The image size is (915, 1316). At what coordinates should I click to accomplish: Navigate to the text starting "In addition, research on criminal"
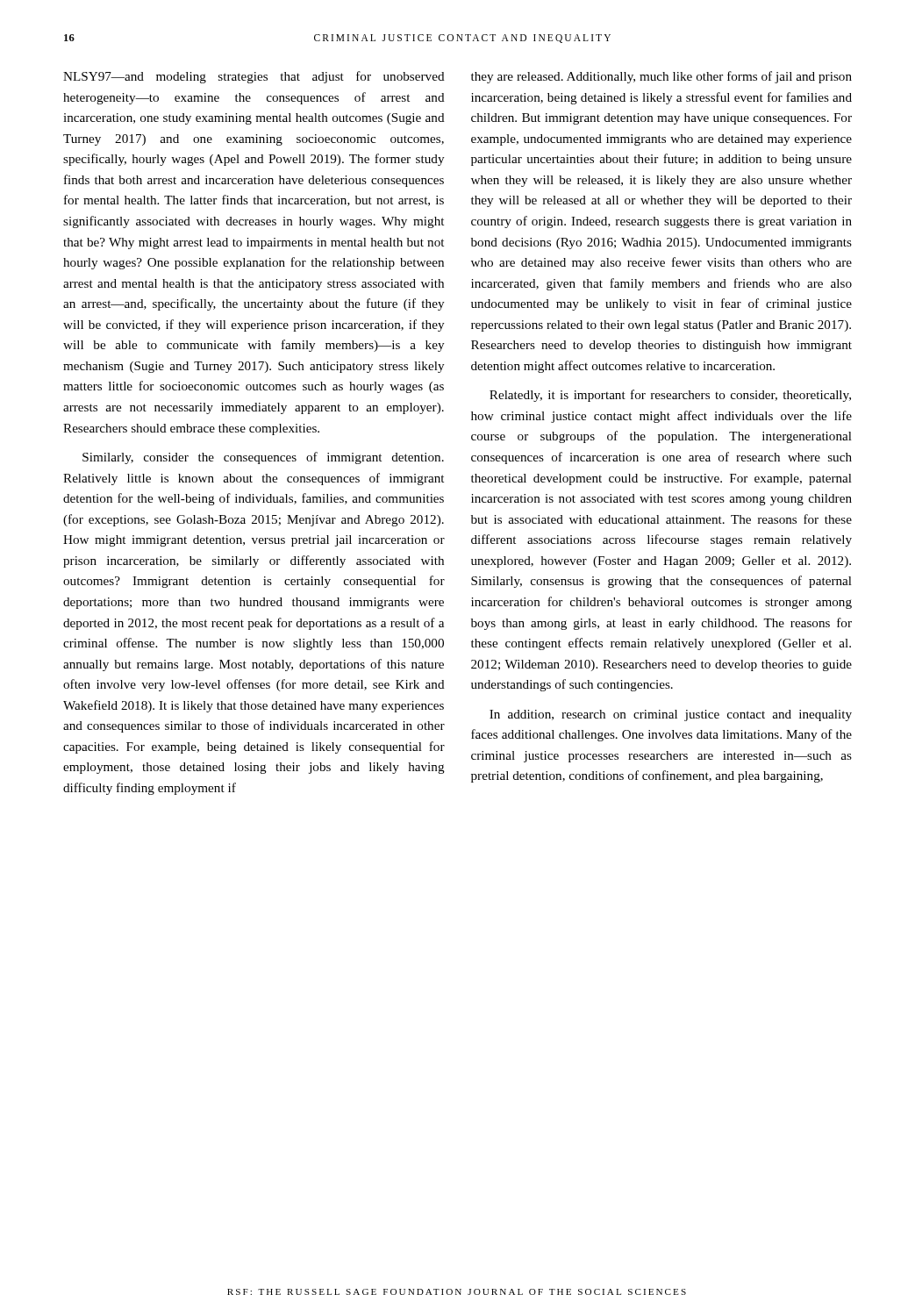click(661, 744)
